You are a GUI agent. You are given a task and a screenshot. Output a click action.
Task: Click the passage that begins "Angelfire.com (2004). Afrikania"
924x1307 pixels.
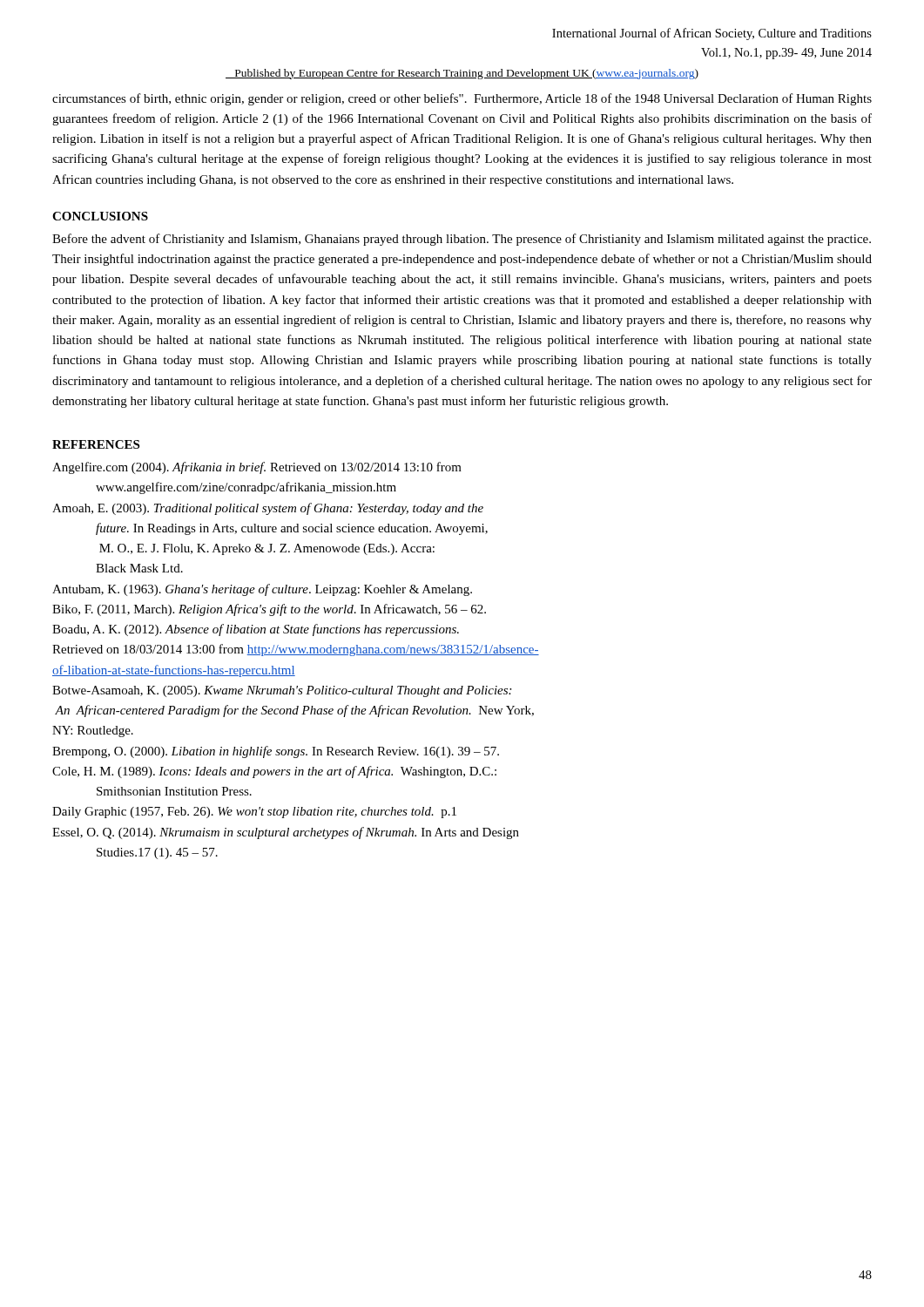[462, 479]
